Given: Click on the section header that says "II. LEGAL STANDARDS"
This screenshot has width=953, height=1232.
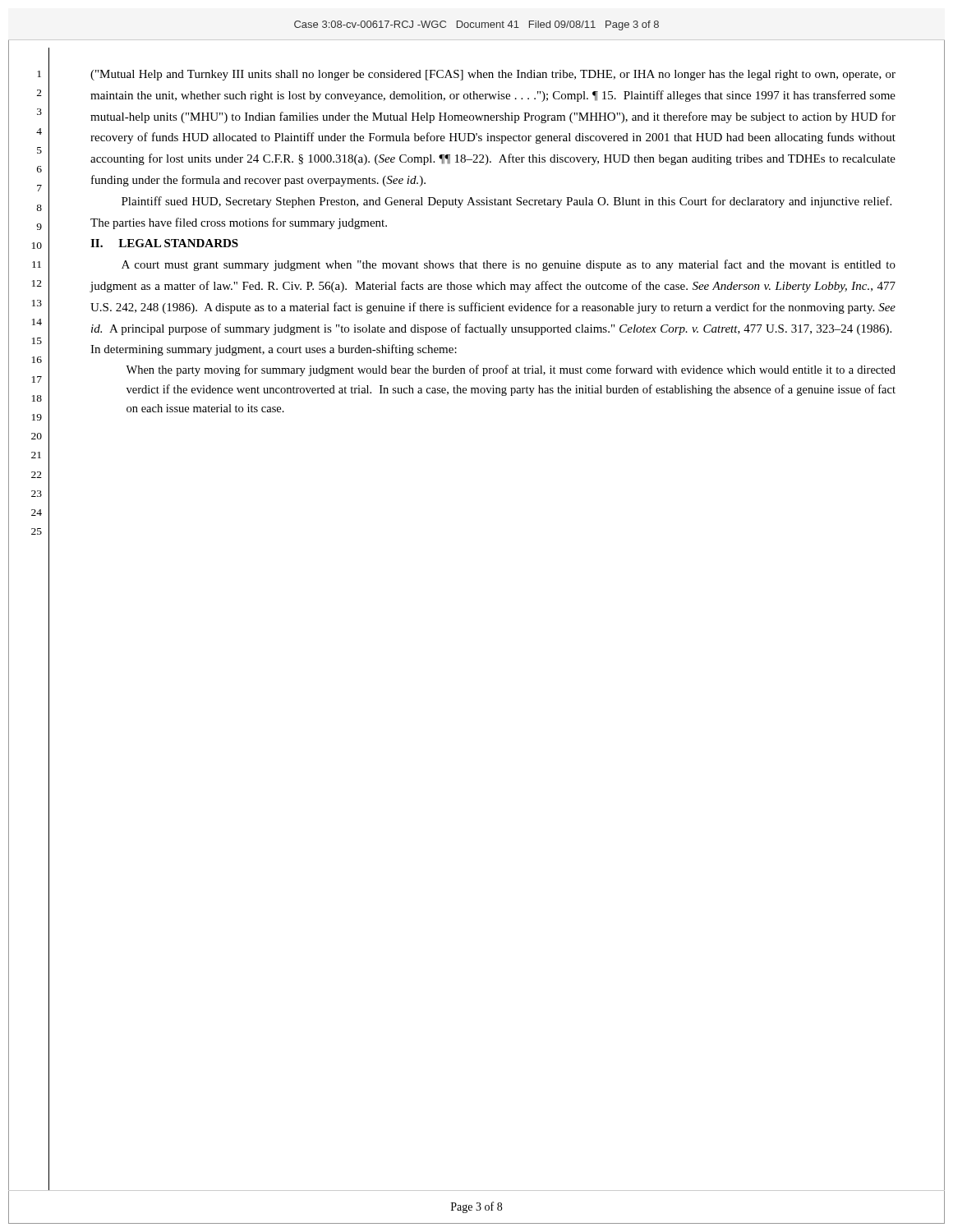Looking at the screenshot, I should click(x=164, y=243).
